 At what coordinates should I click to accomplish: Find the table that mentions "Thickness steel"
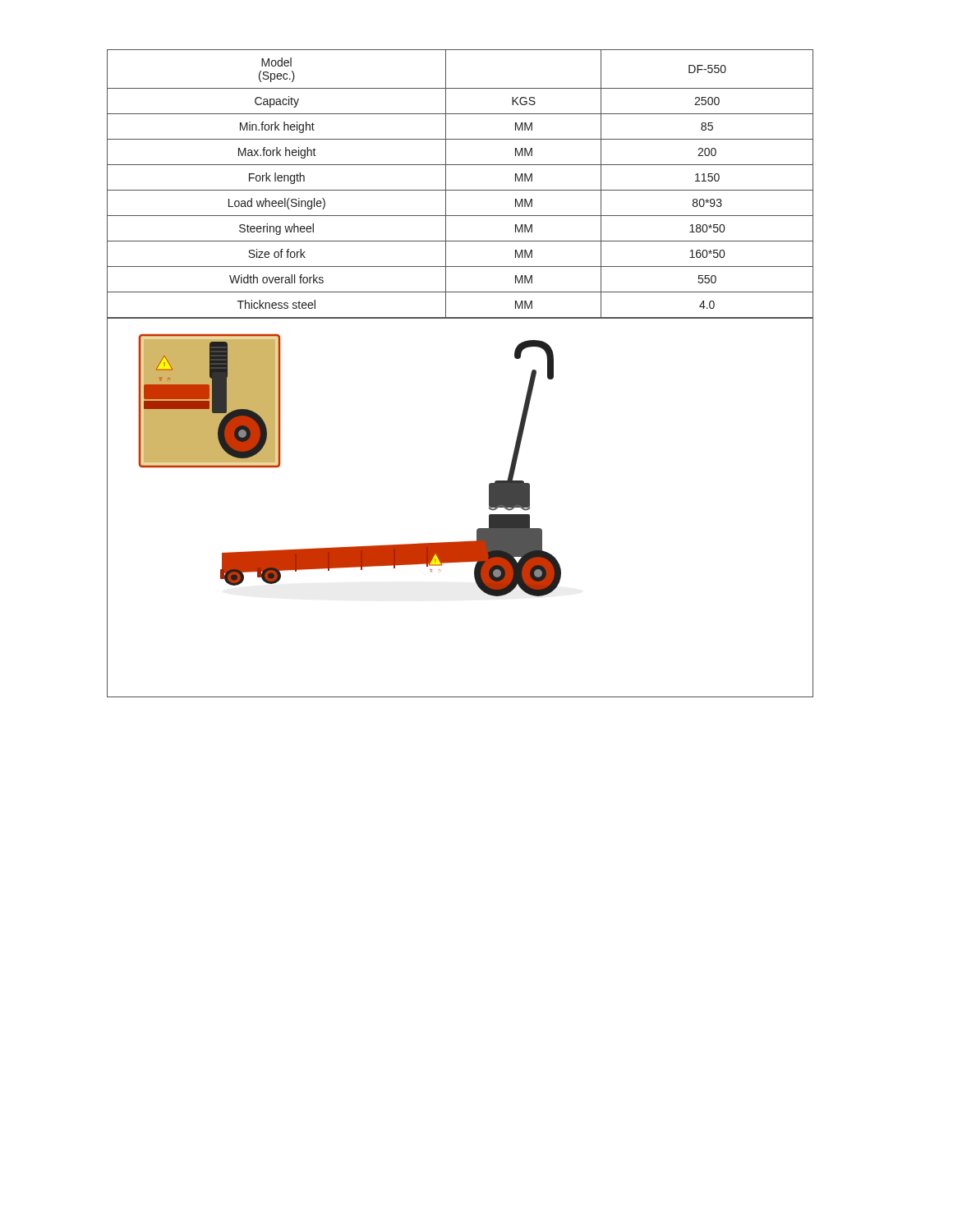[x=460, y=184]
